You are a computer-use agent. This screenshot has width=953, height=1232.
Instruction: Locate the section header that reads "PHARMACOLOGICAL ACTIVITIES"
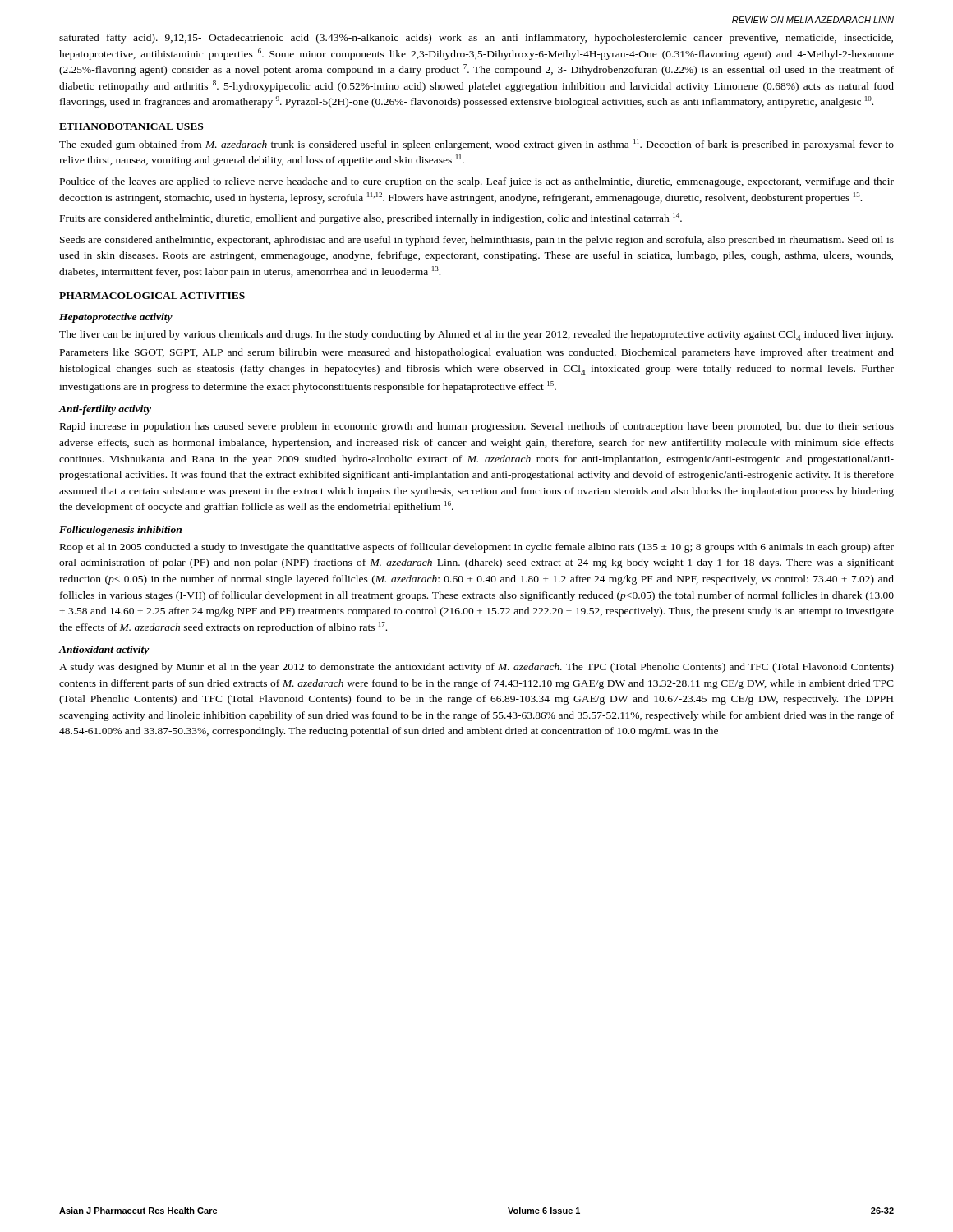point(152,296)
